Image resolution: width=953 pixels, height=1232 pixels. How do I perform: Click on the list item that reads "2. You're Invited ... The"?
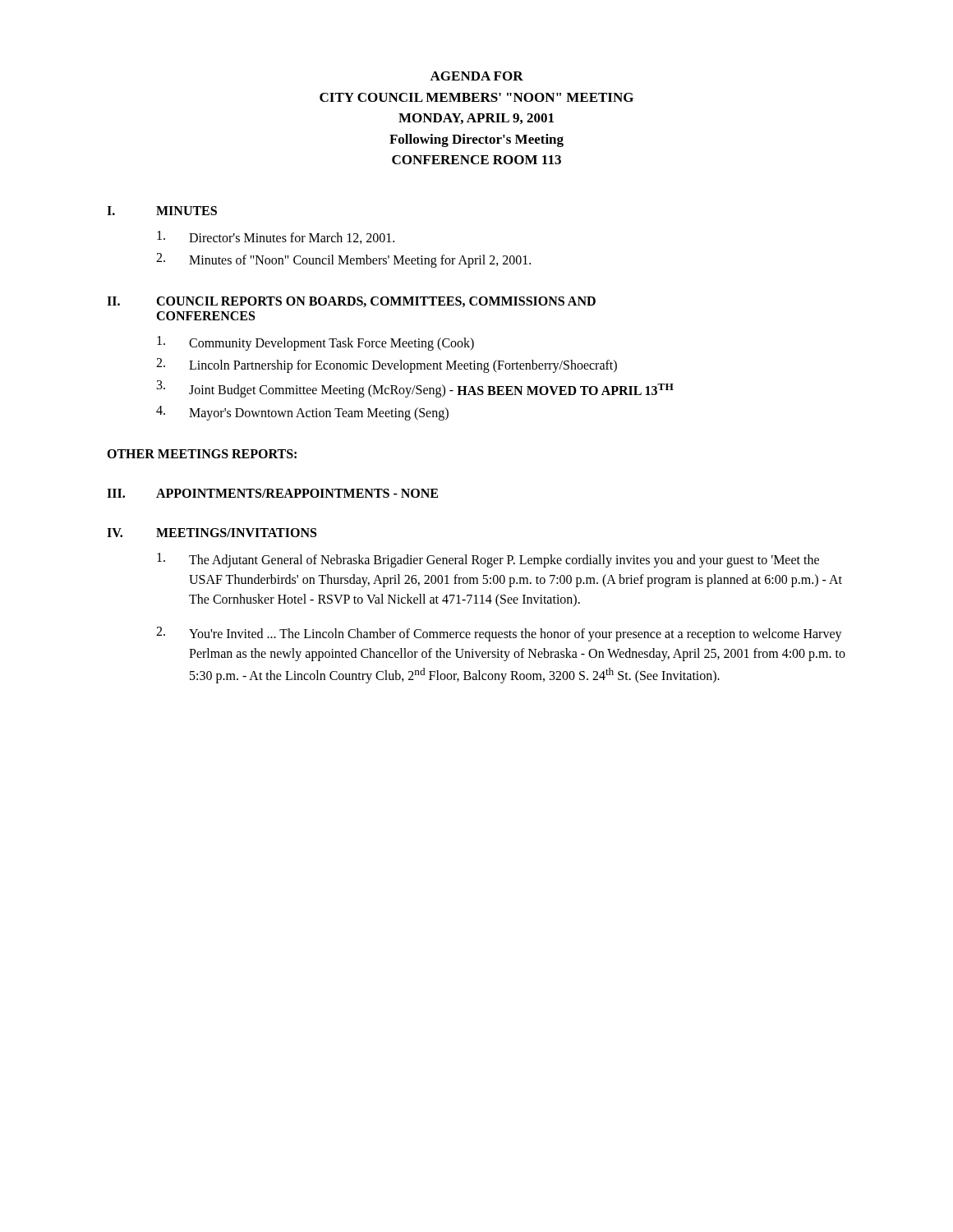pyautogui.click(x=501, y=655)
